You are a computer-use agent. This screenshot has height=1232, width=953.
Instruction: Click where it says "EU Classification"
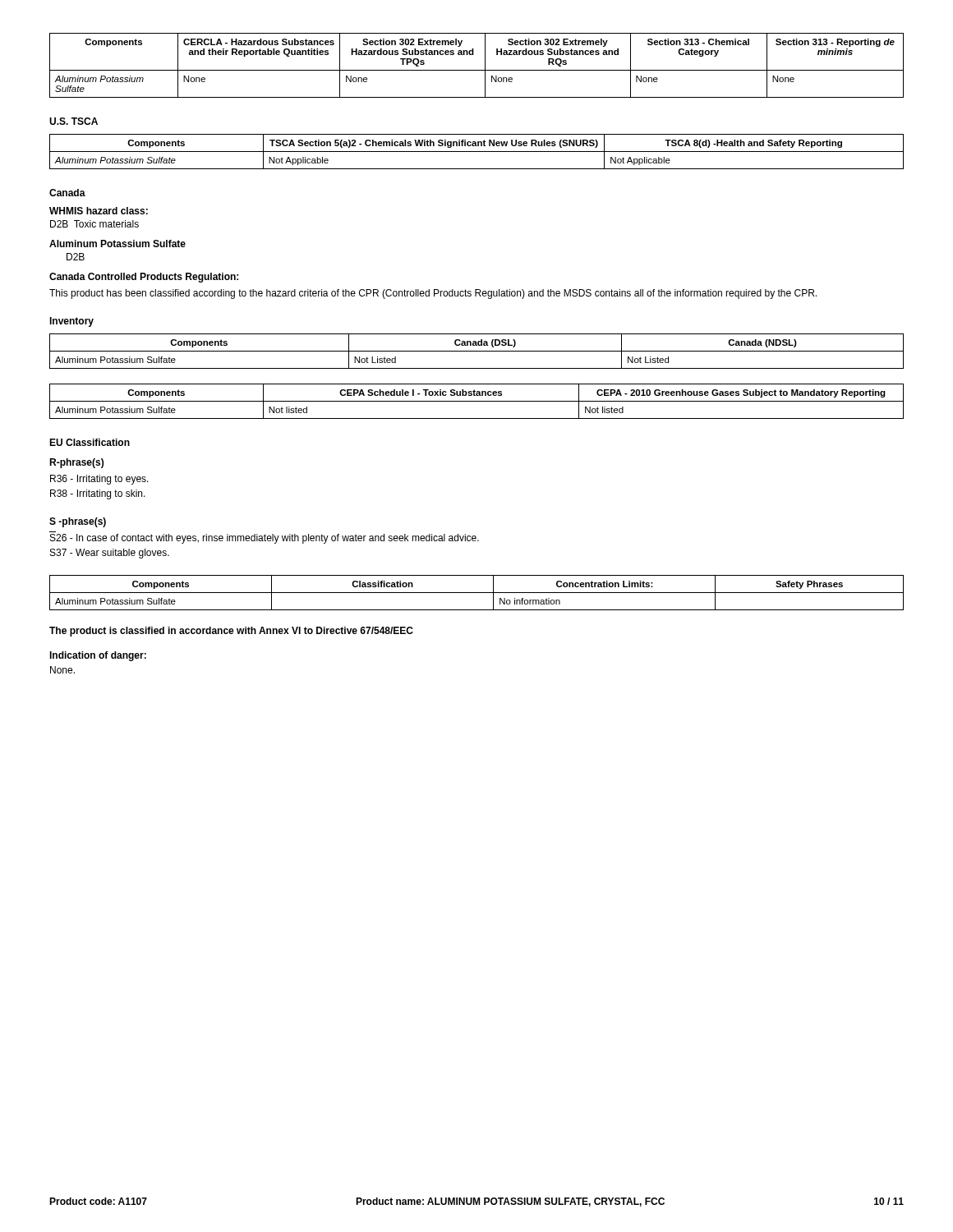[90, 443]
